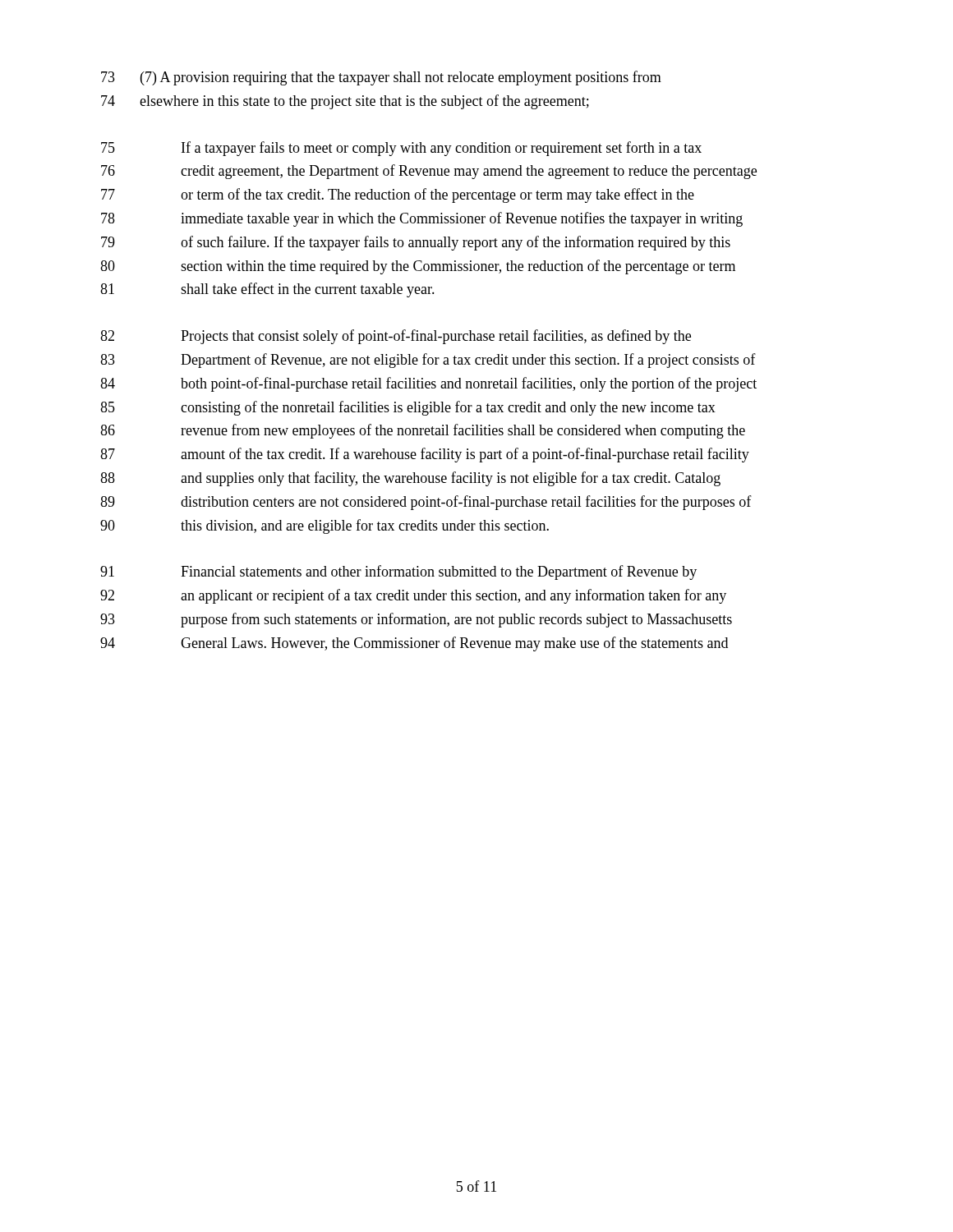Point to the region starting "73 (7) A provision"
Viewport: 953px width, 1232px height.
coord(468,89)
